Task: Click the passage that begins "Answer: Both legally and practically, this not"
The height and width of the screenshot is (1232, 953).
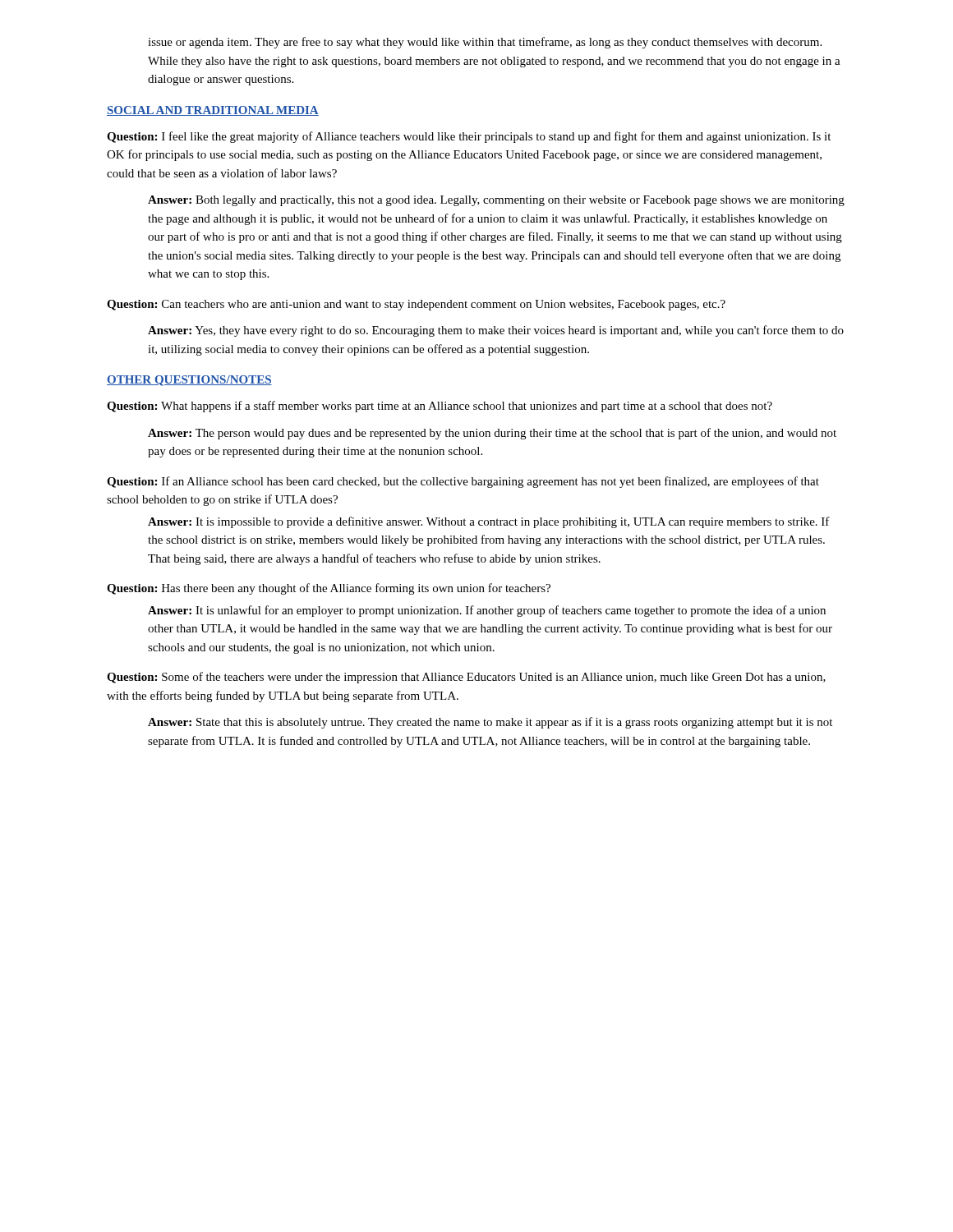Action: click(x=496, y=237)
